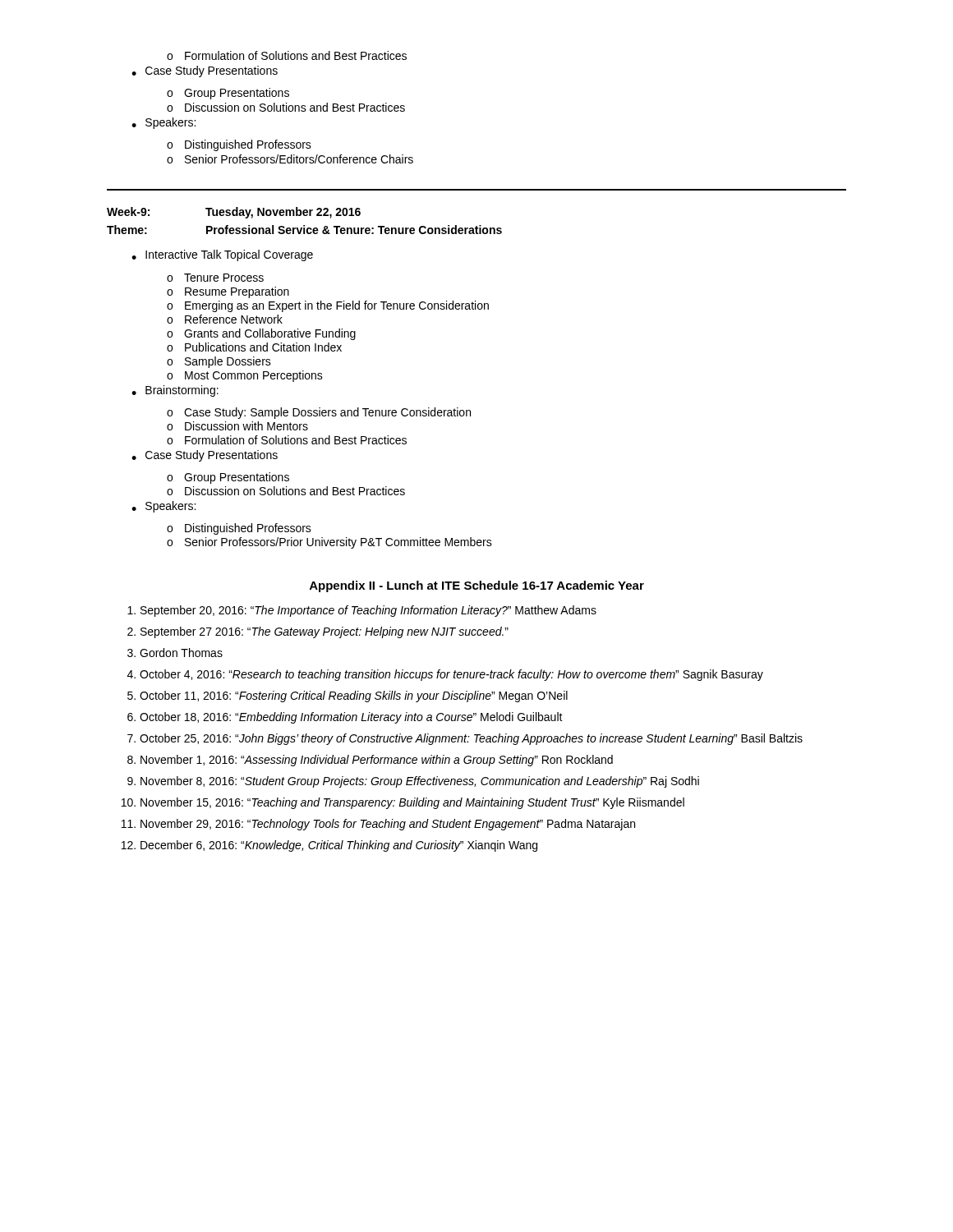Find "o Most Common Perceptions" on this page
The height and width of the screenshot is (1232, 953).
[x=239, y=375]
